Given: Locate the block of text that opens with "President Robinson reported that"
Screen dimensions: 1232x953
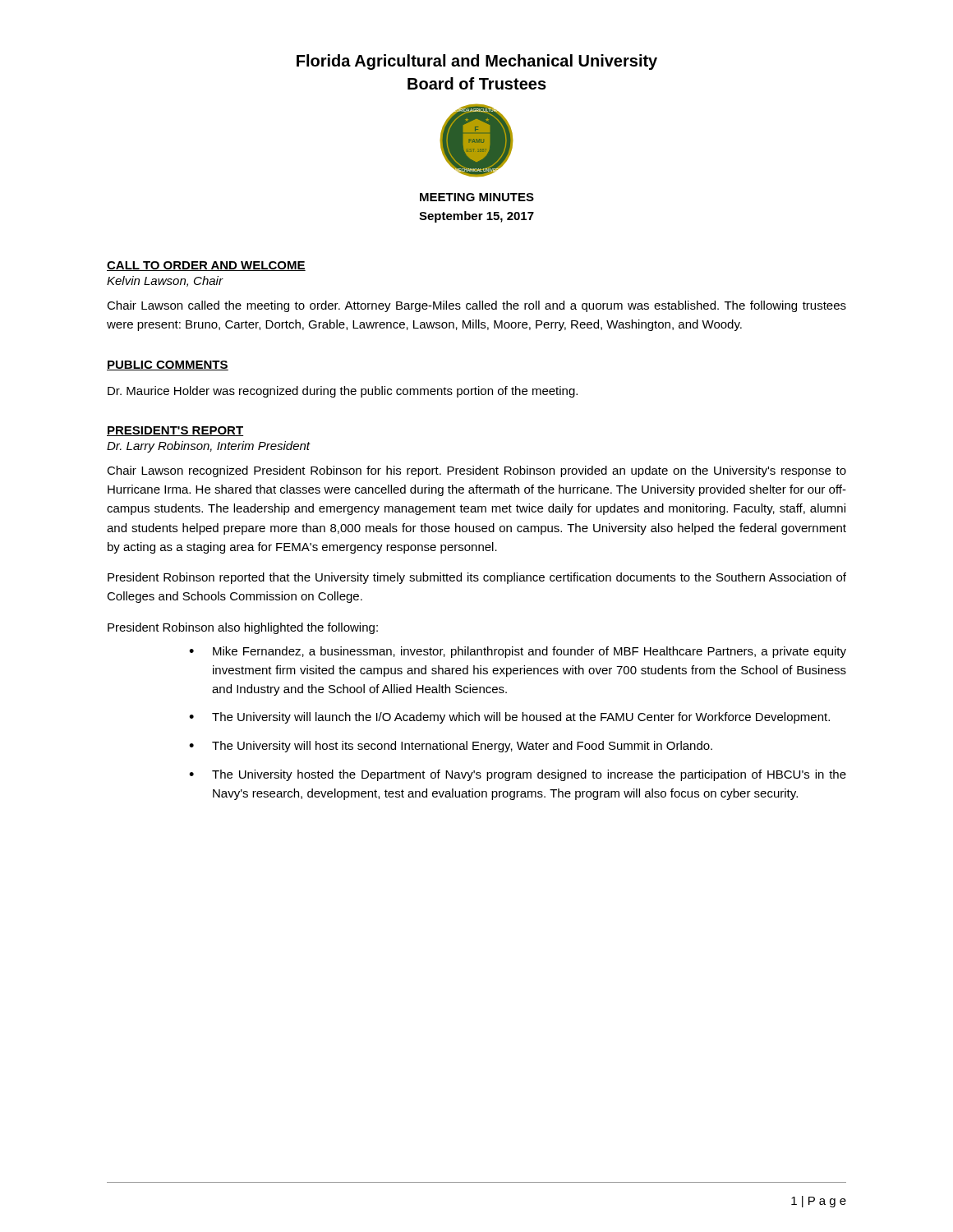Looking at the screenshot, I should tap(476, 587).
